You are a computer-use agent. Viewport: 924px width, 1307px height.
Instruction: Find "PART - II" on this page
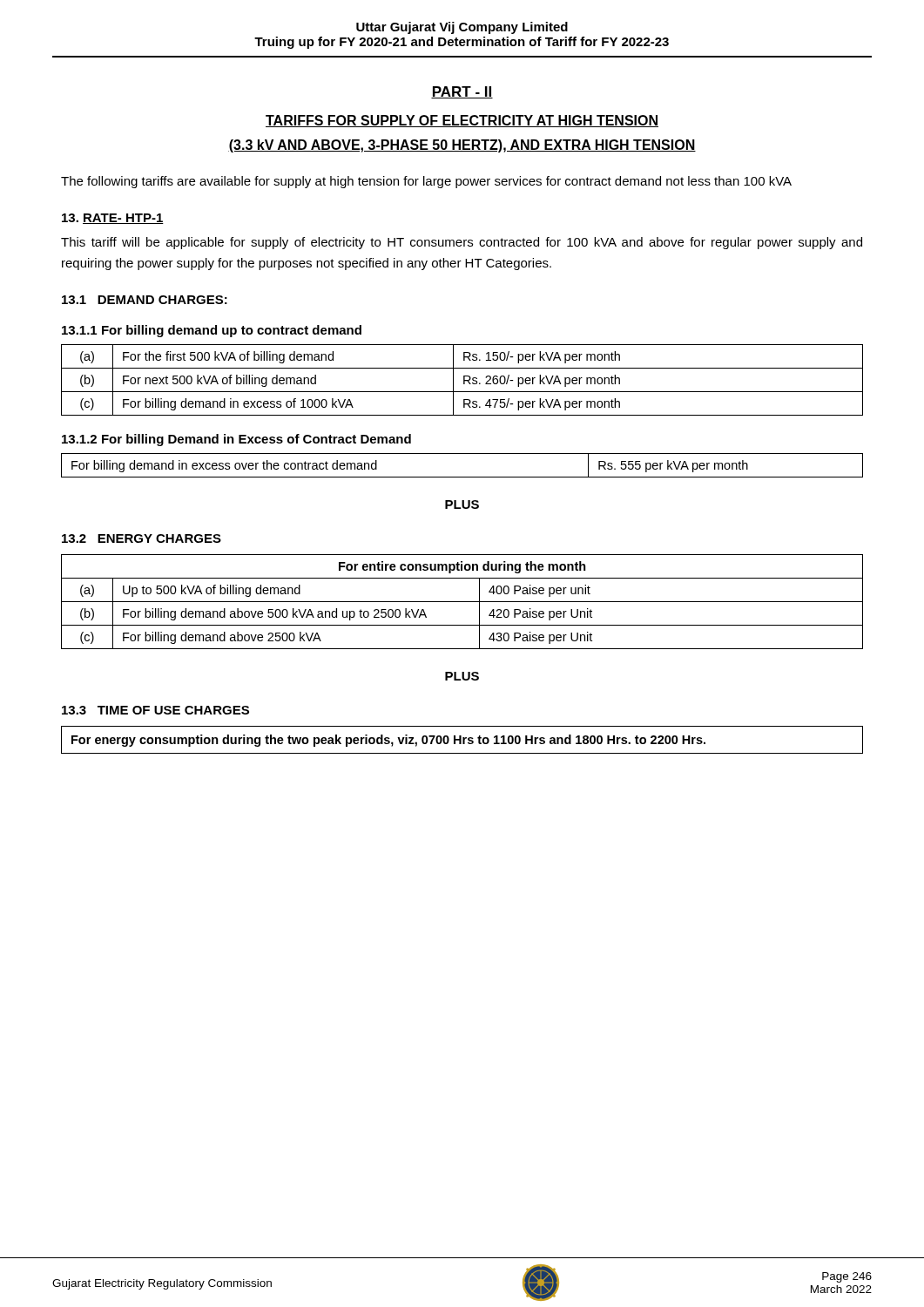coord(462,92)
